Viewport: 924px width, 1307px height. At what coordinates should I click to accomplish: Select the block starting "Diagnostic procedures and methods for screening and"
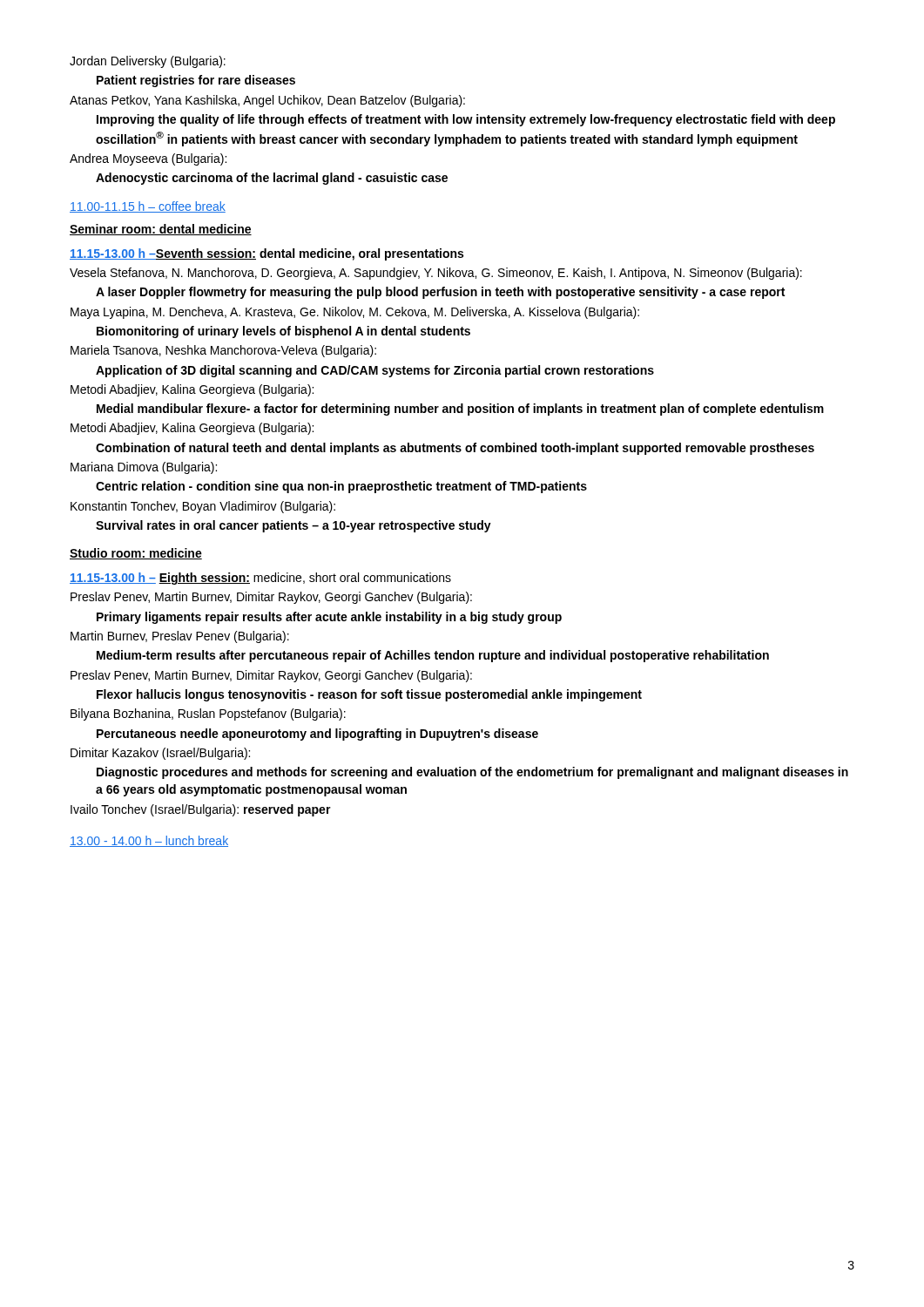tap(475, 781)
